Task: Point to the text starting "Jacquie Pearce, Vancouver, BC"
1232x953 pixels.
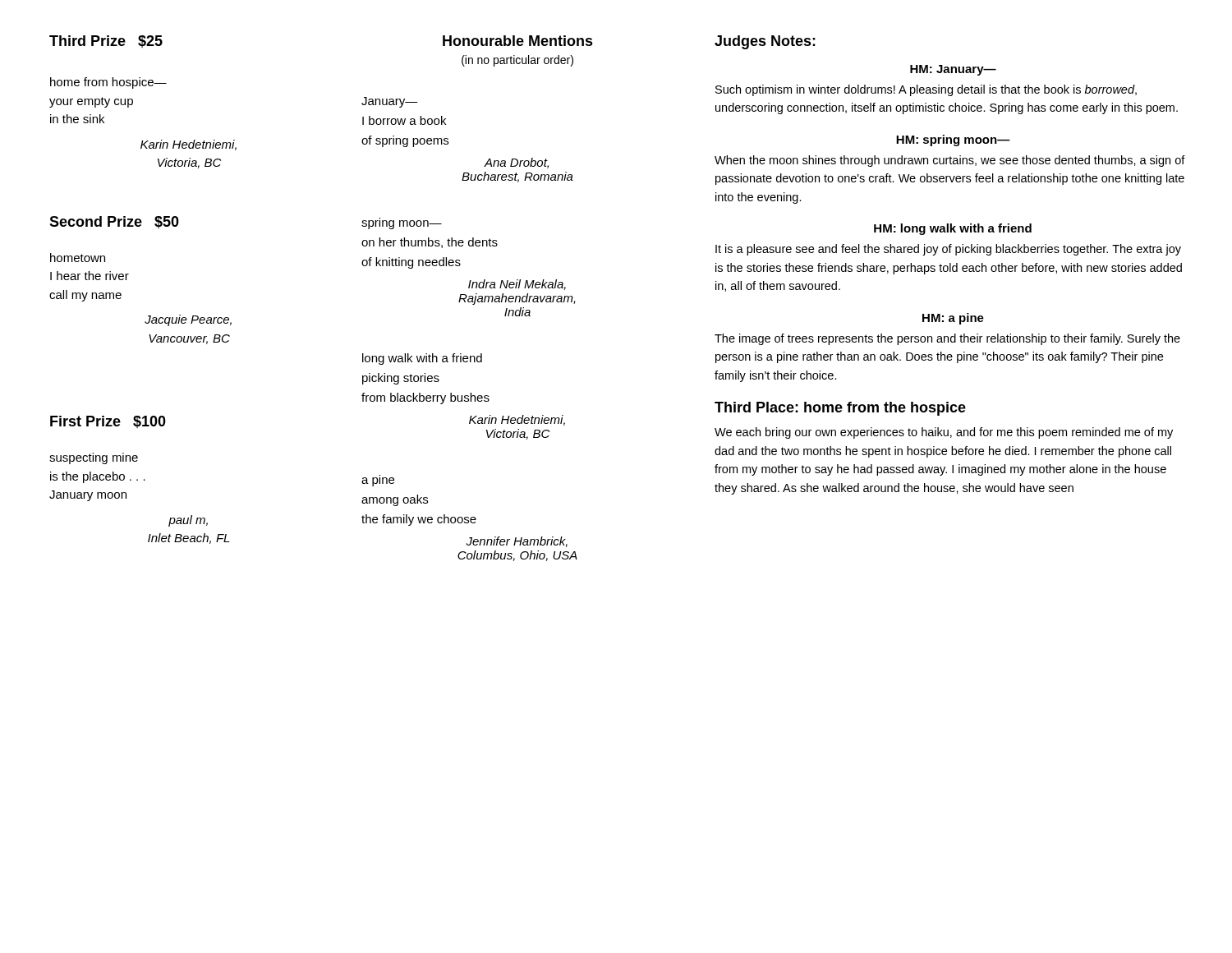Action: 189,328
